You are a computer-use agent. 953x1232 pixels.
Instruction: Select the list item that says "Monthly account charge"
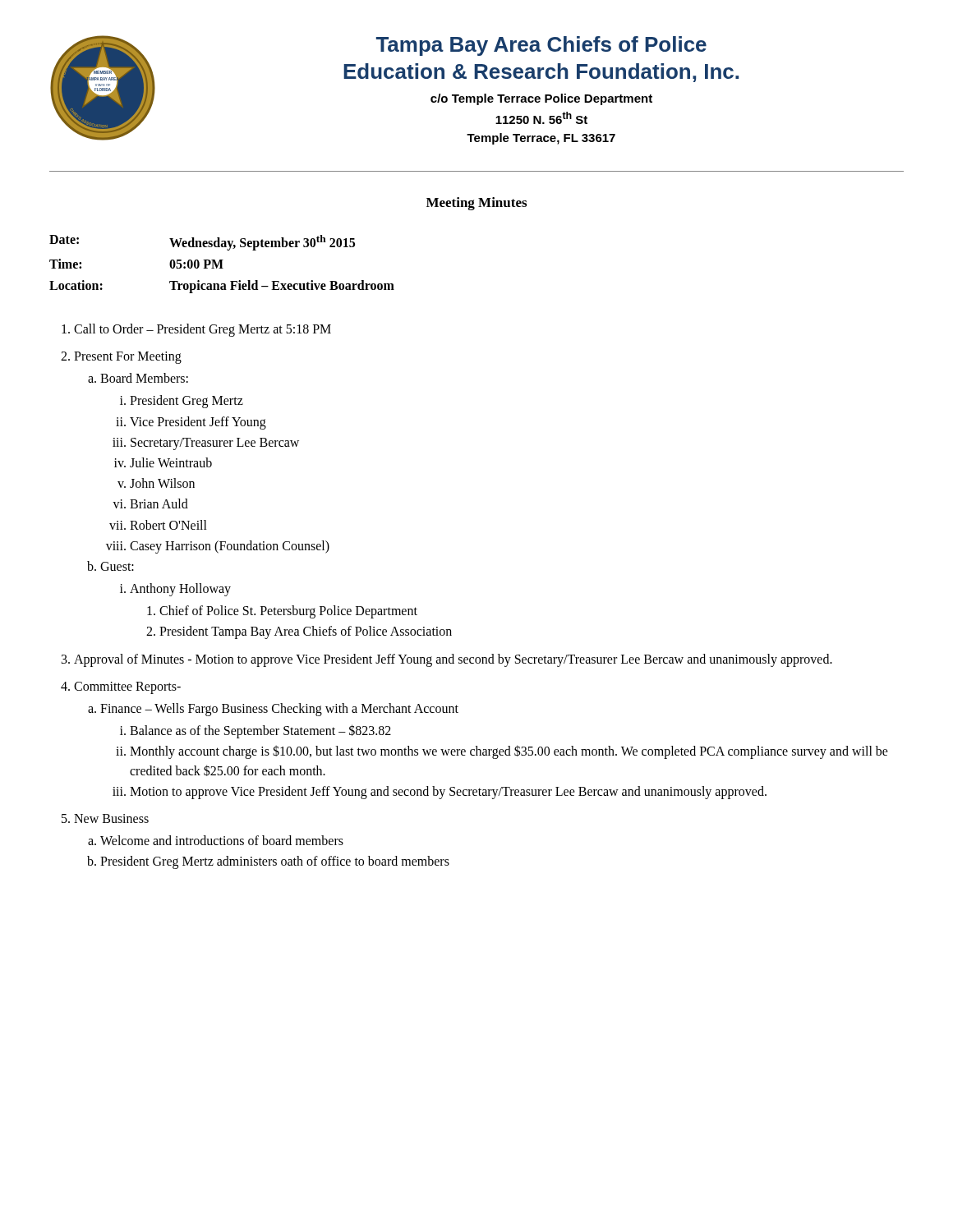[509, 761]
